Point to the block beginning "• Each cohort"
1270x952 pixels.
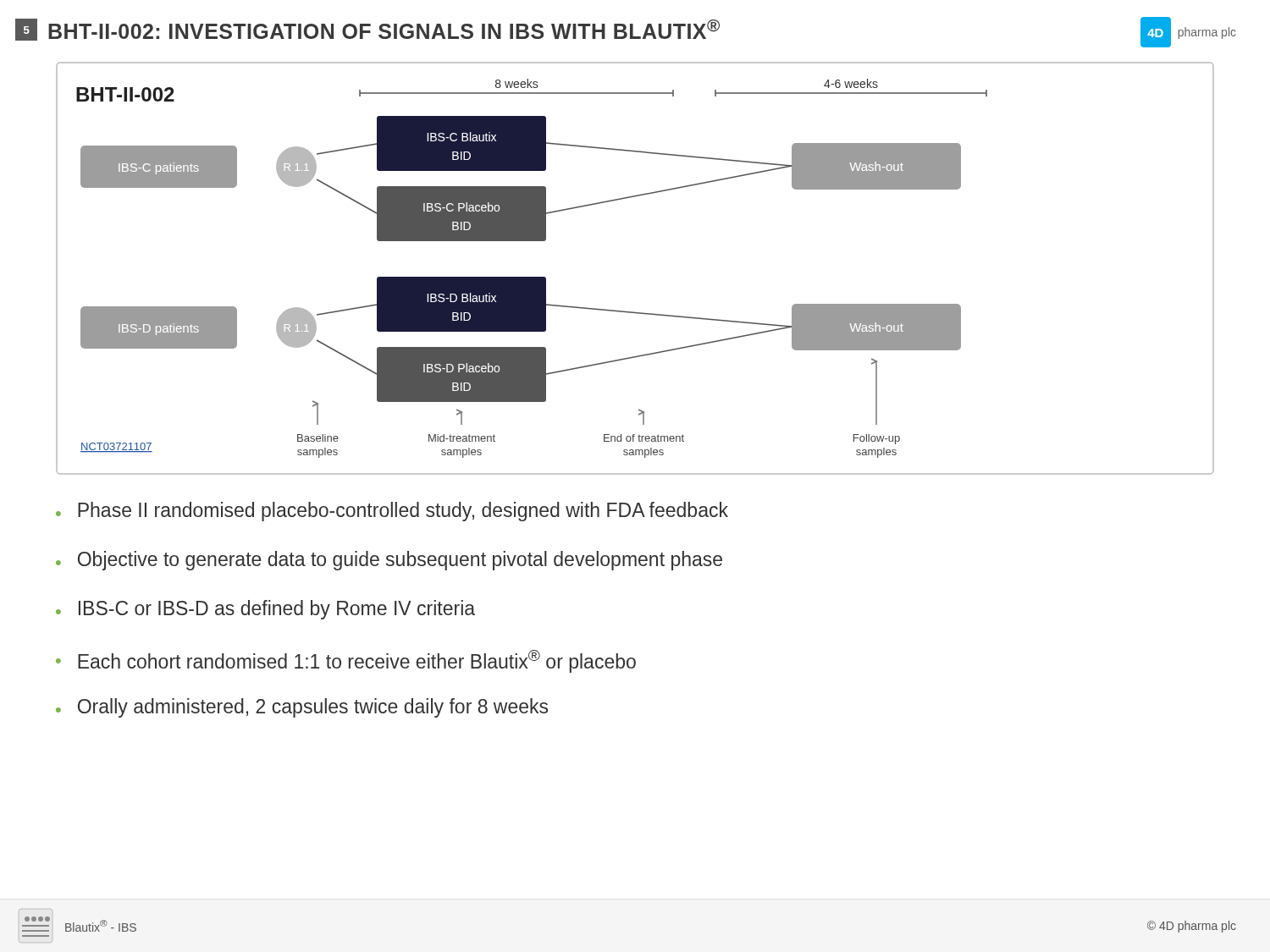tap(346, 660)
